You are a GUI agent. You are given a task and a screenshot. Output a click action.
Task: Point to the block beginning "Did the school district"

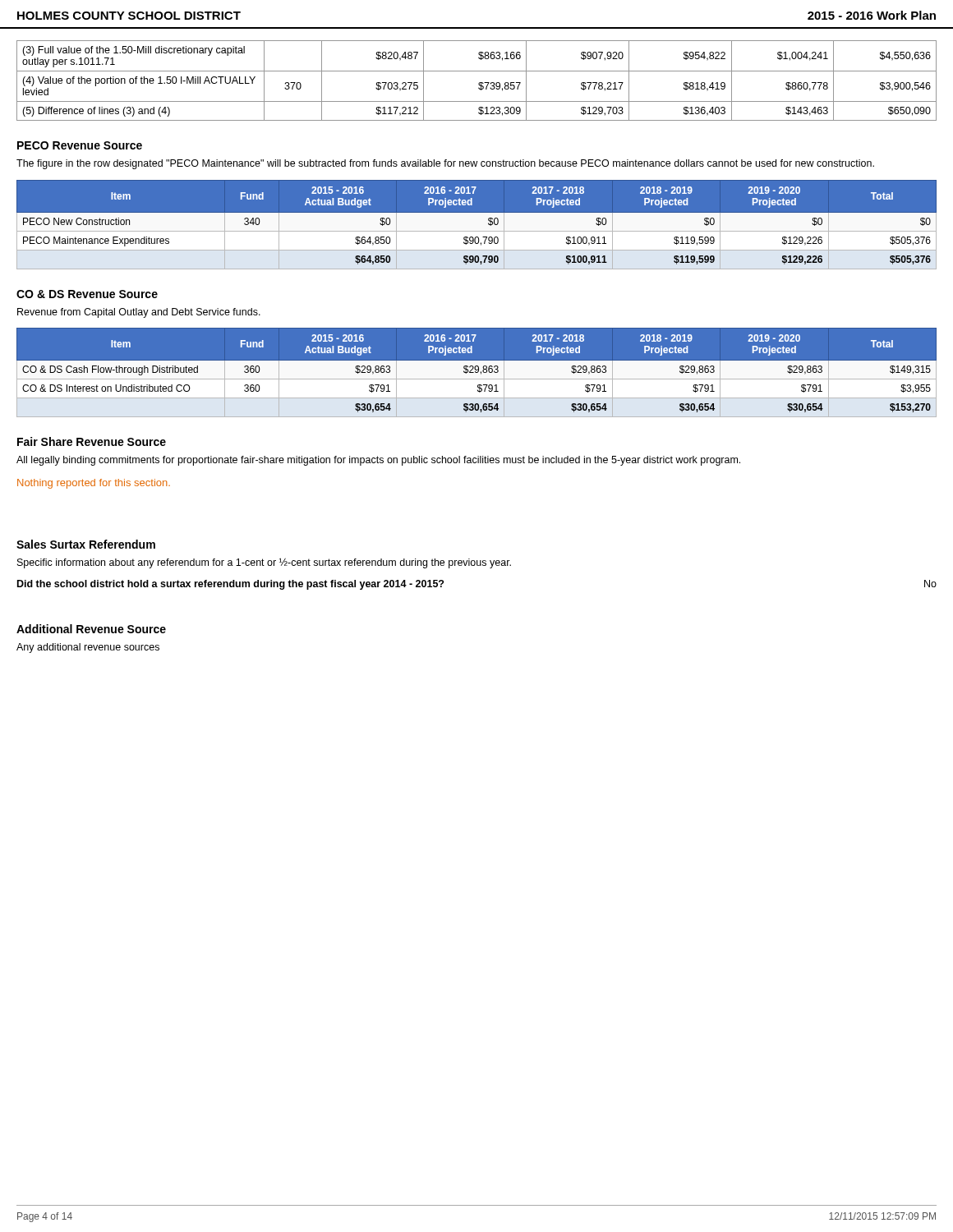235,584
